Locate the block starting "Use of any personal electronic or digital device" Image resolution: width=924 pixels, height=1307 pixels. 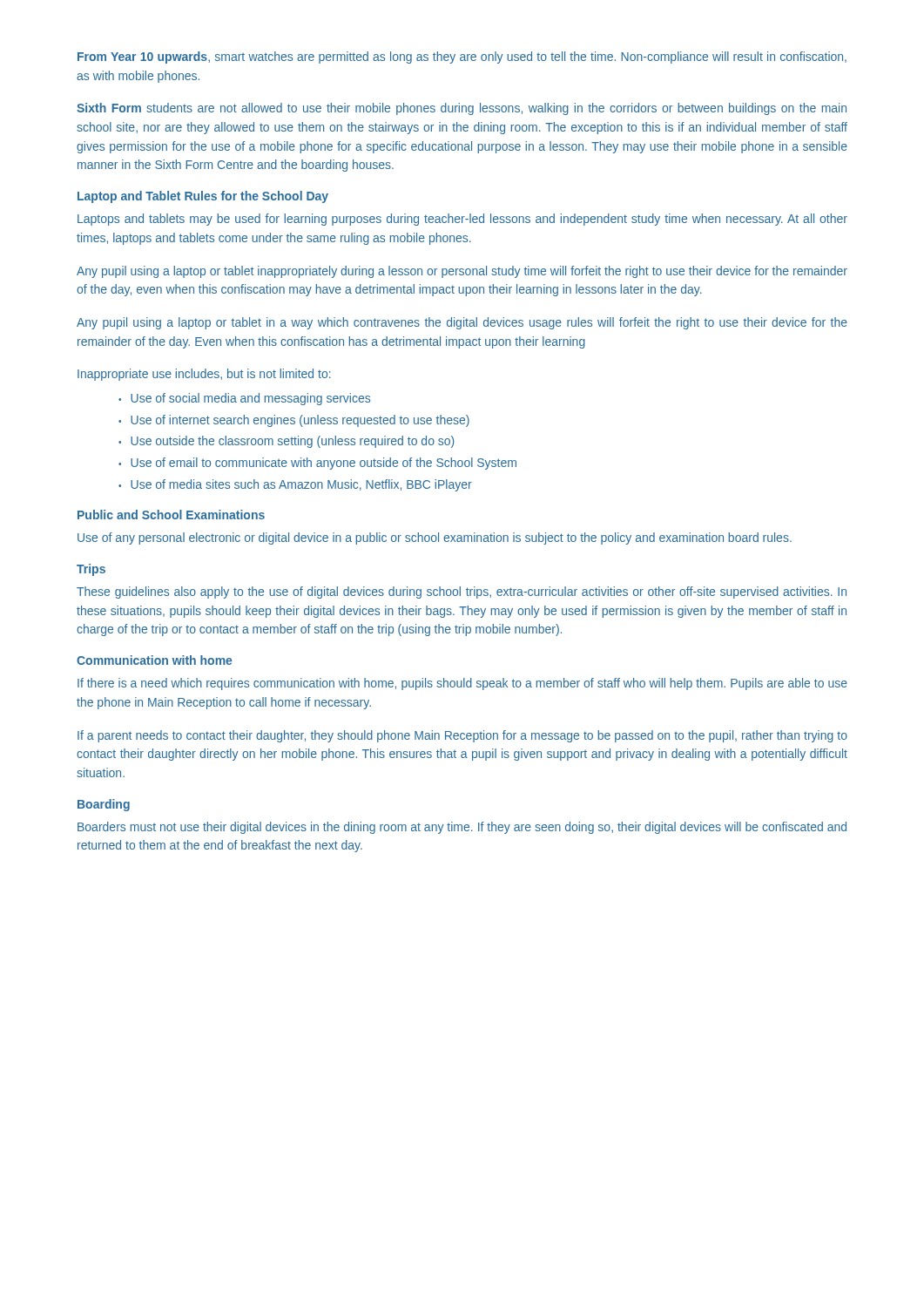pos(434,538)
